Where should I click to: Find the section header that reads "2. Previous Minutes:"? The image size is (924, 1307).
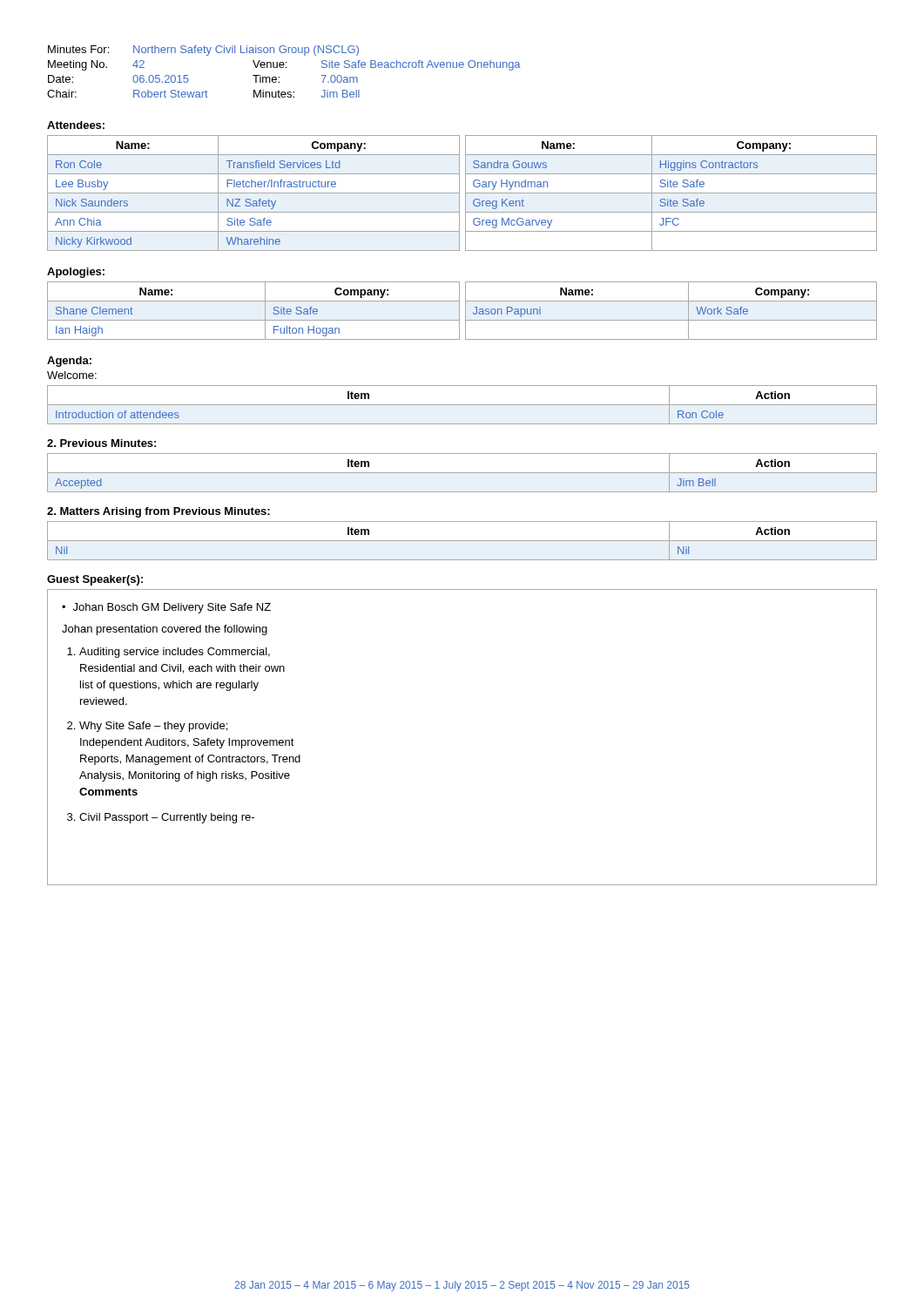(102, 443)
